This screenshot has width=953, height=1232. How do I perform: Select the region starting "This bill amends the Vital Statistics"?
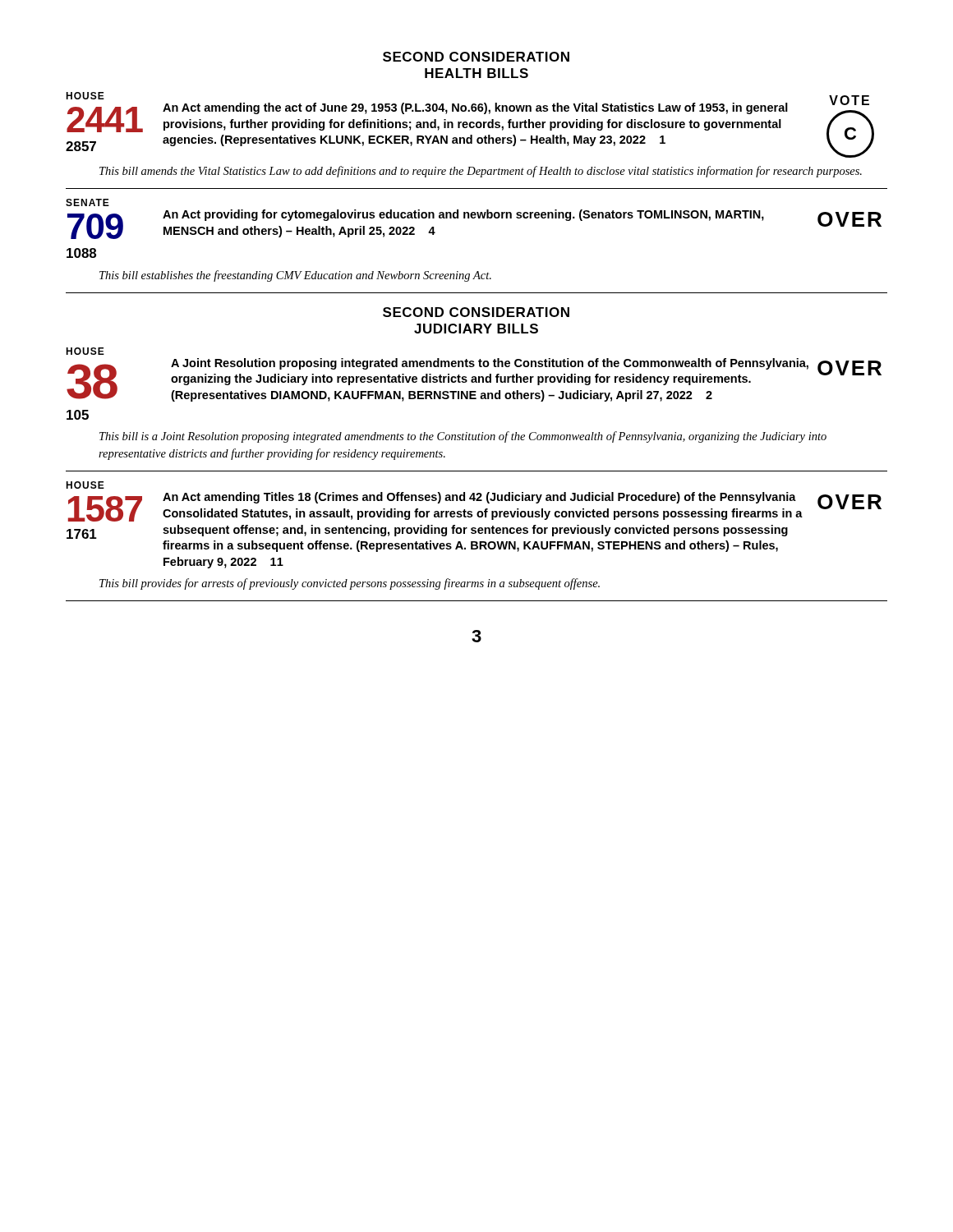(481, 171)
